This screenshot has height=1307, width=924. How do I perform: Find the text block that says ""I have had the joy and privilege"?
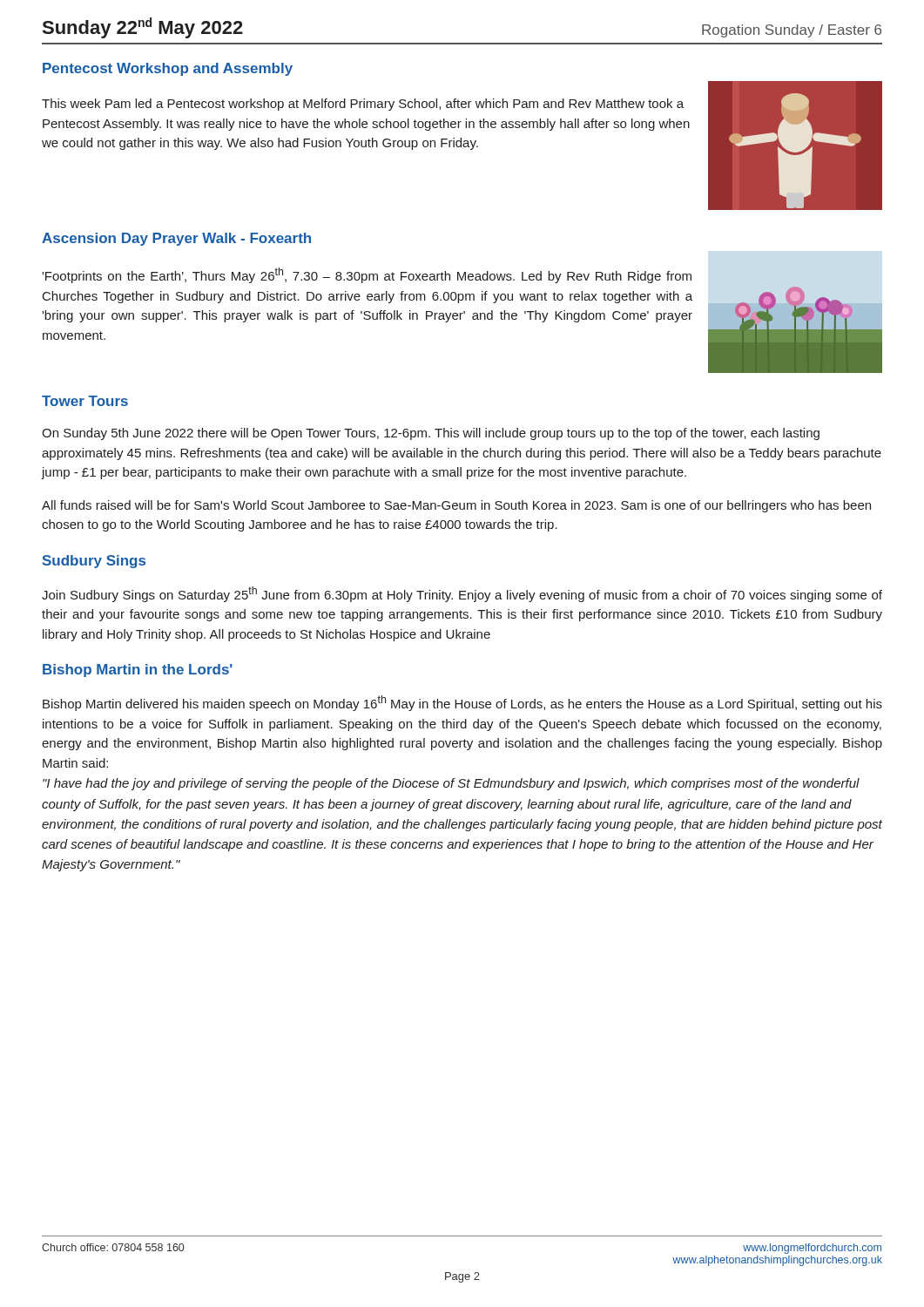[462, 824]
